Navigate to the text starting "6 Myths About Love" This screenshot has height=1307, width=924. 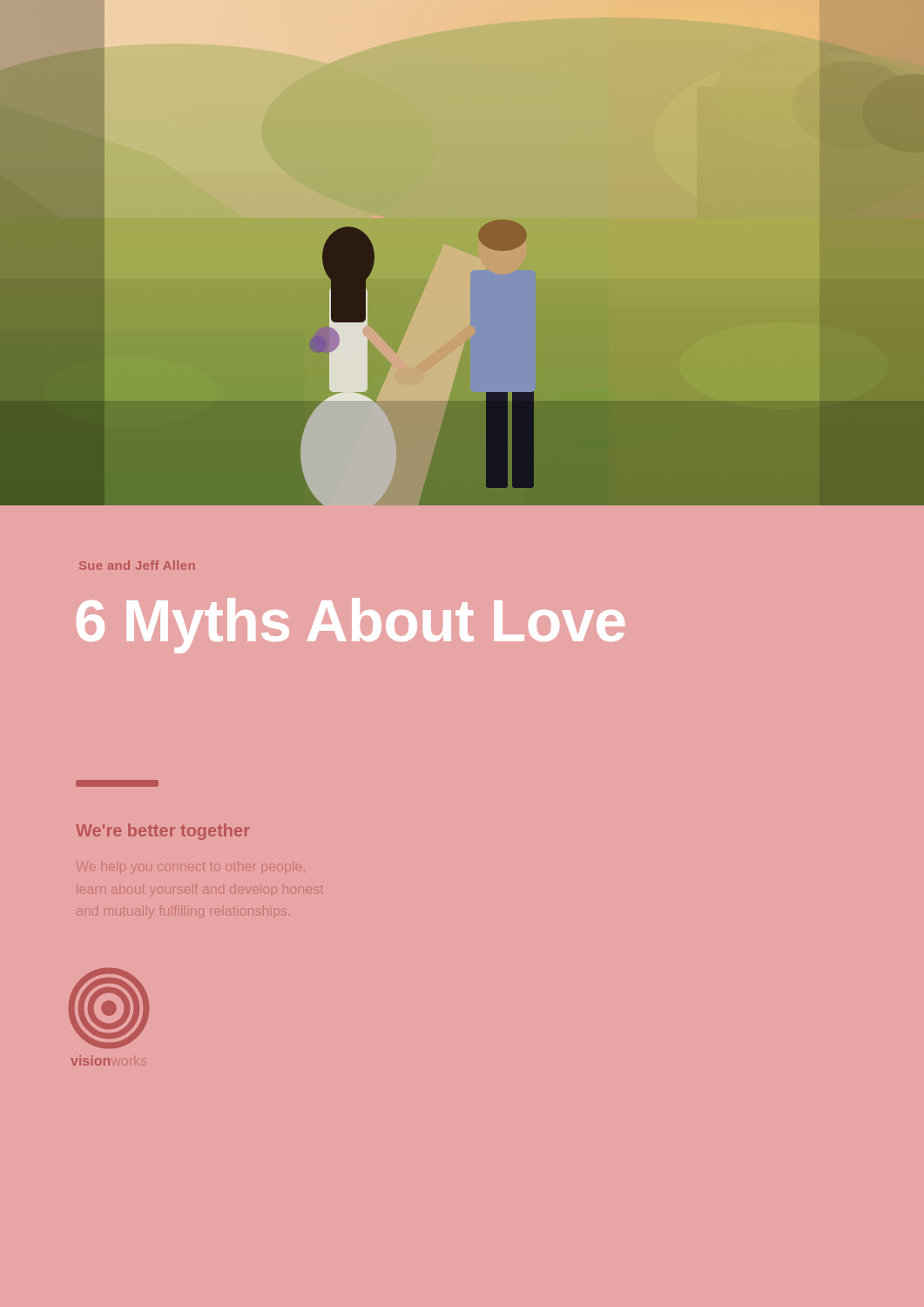coord(350,621)
